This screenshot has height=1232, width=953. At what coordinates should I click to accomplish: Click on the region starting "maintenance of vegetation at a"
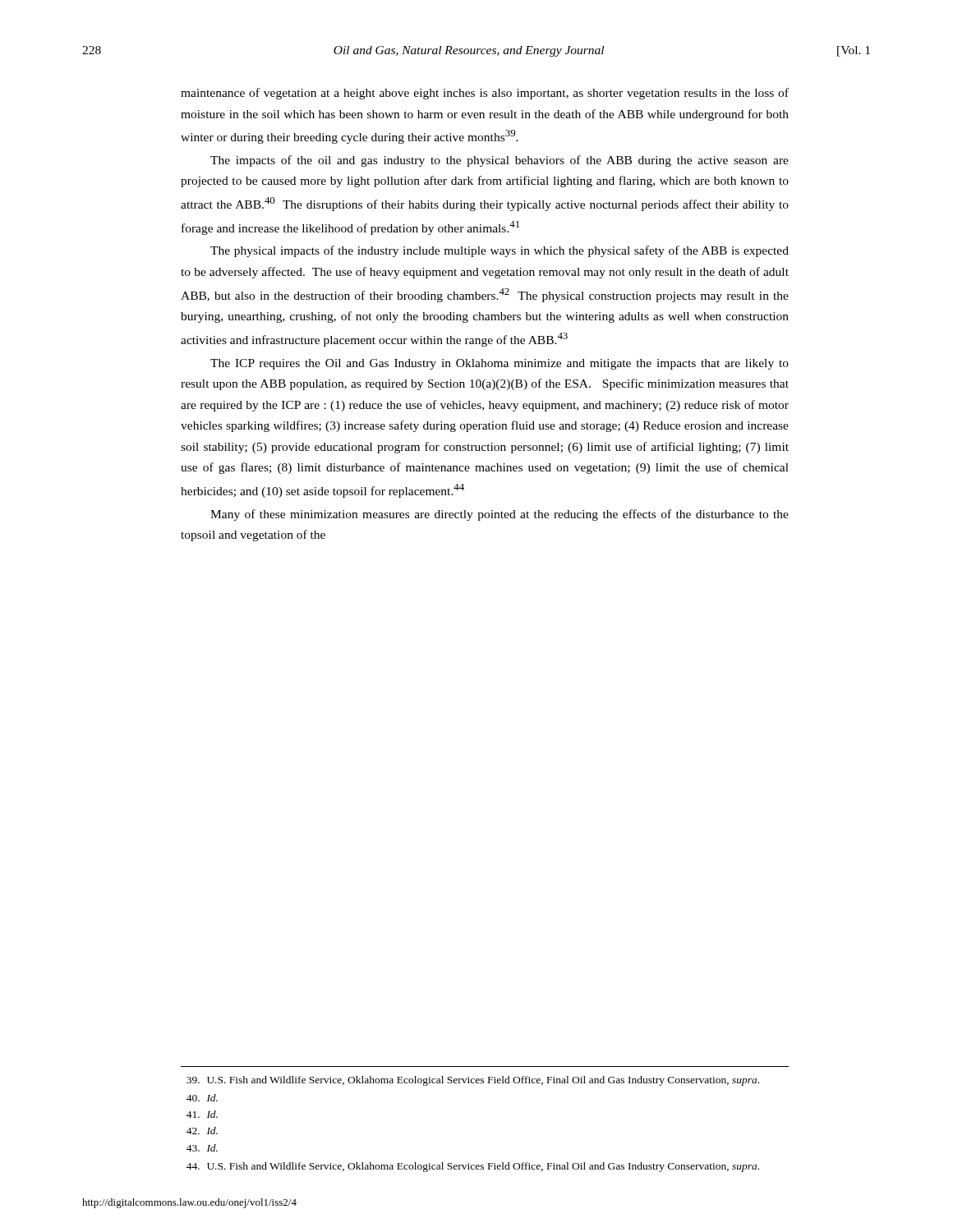485,115
